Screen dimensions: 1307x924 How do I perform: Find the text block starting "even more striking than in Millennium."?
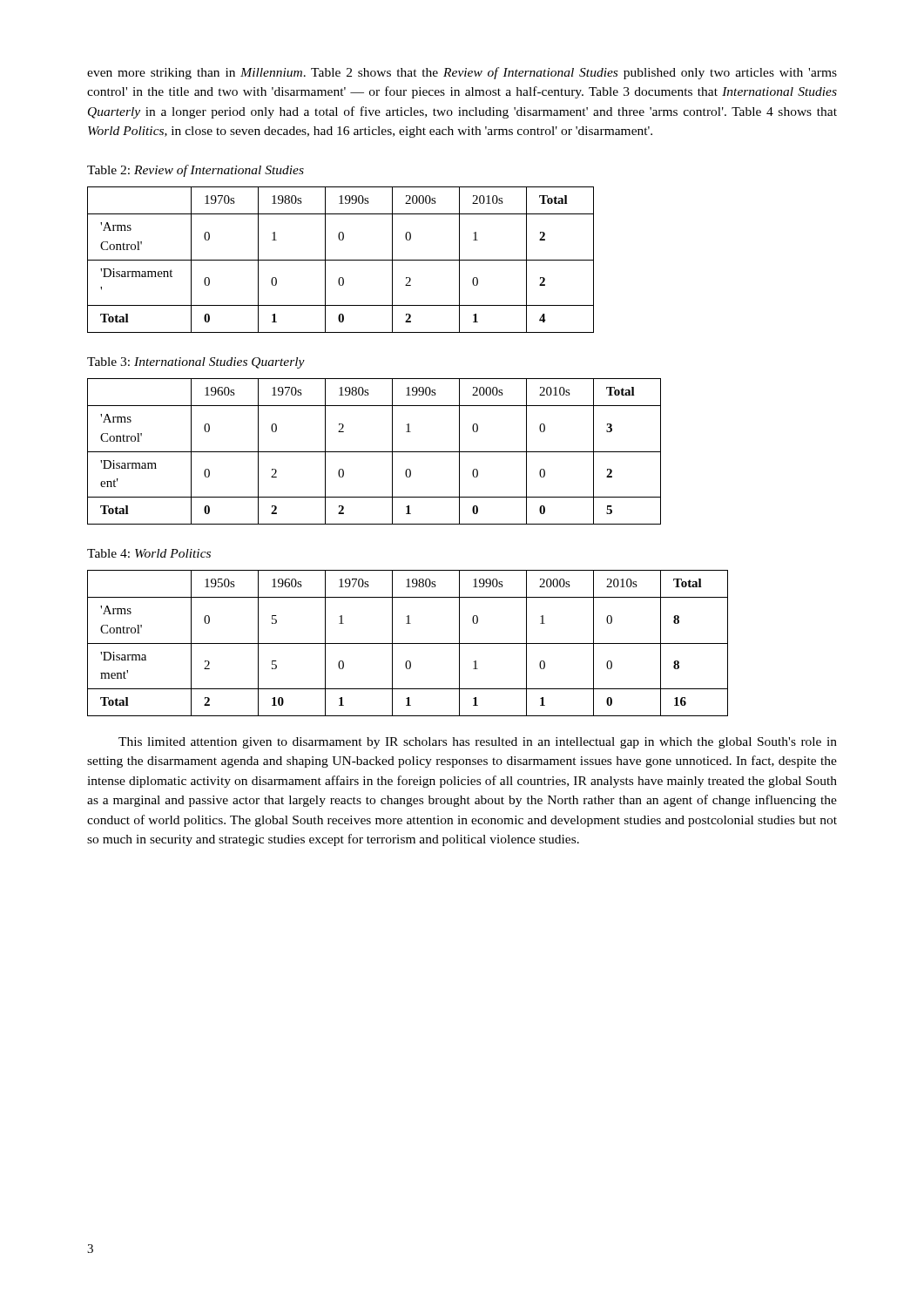(462, 101)
